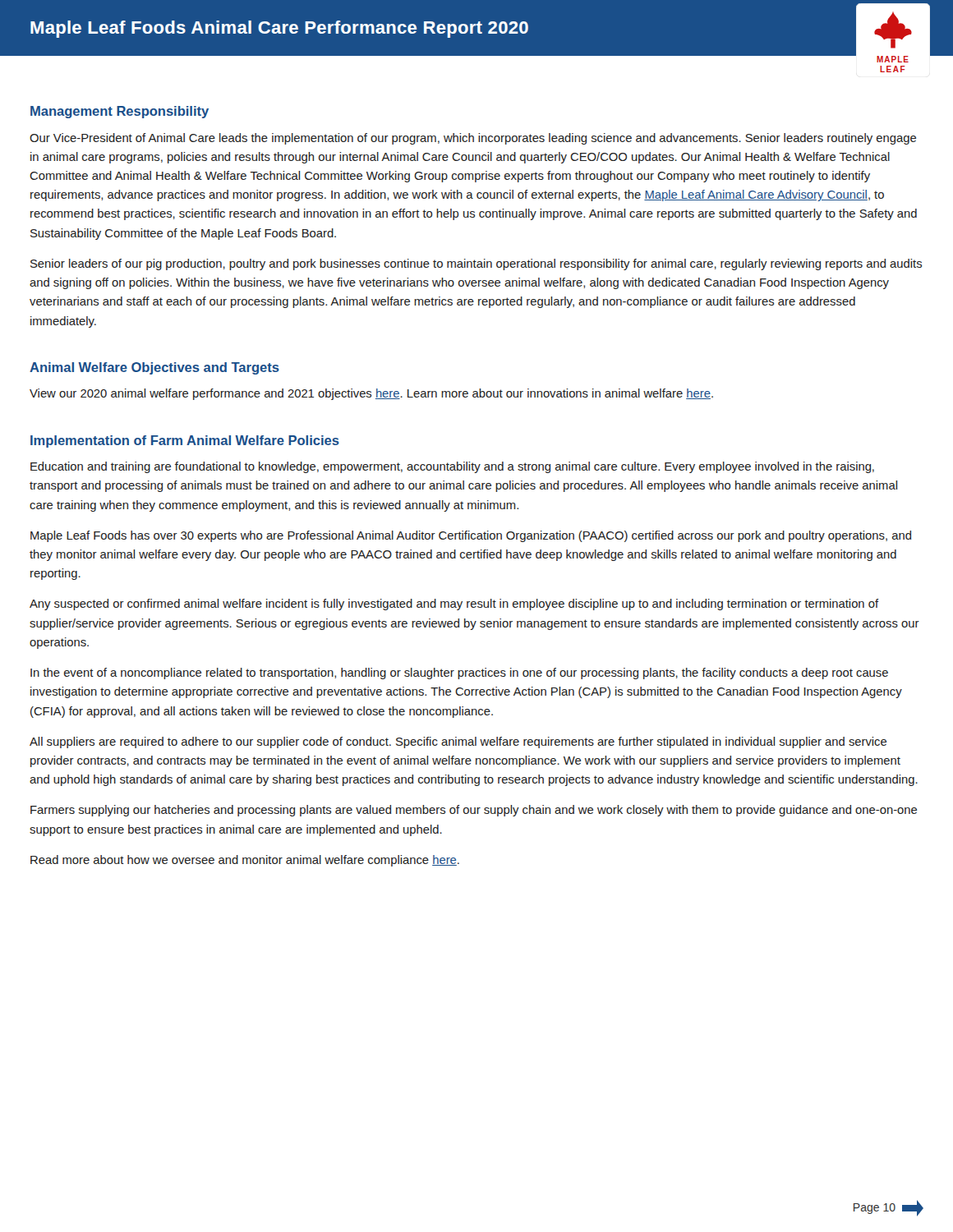Navigate to the text block starting "Education and training are foundational to knowledge,"
This screenshot has width=953, height=1232.
coord(464,486)
